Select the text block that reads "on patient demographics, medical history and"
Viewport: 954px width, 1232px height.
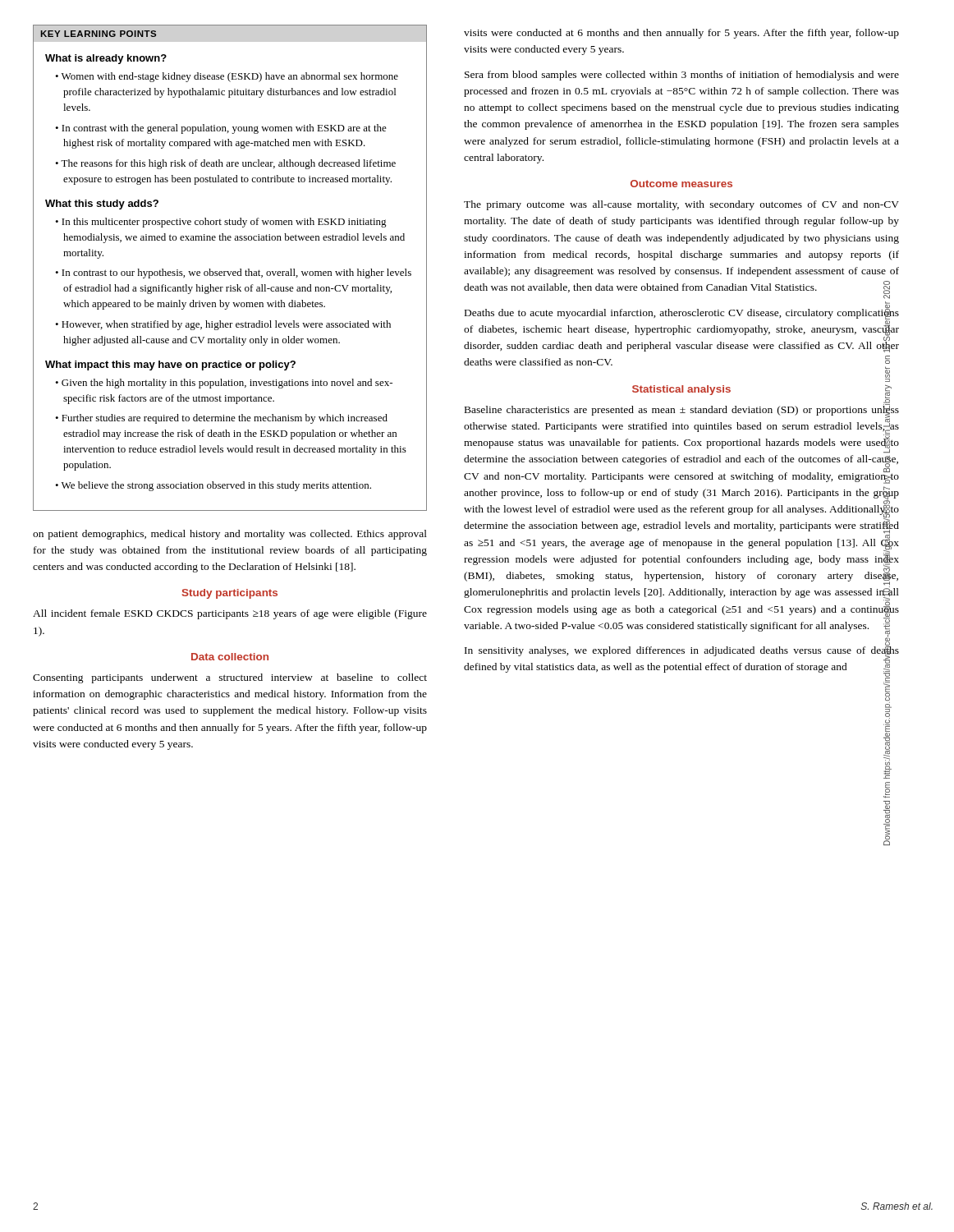(230, 550)
